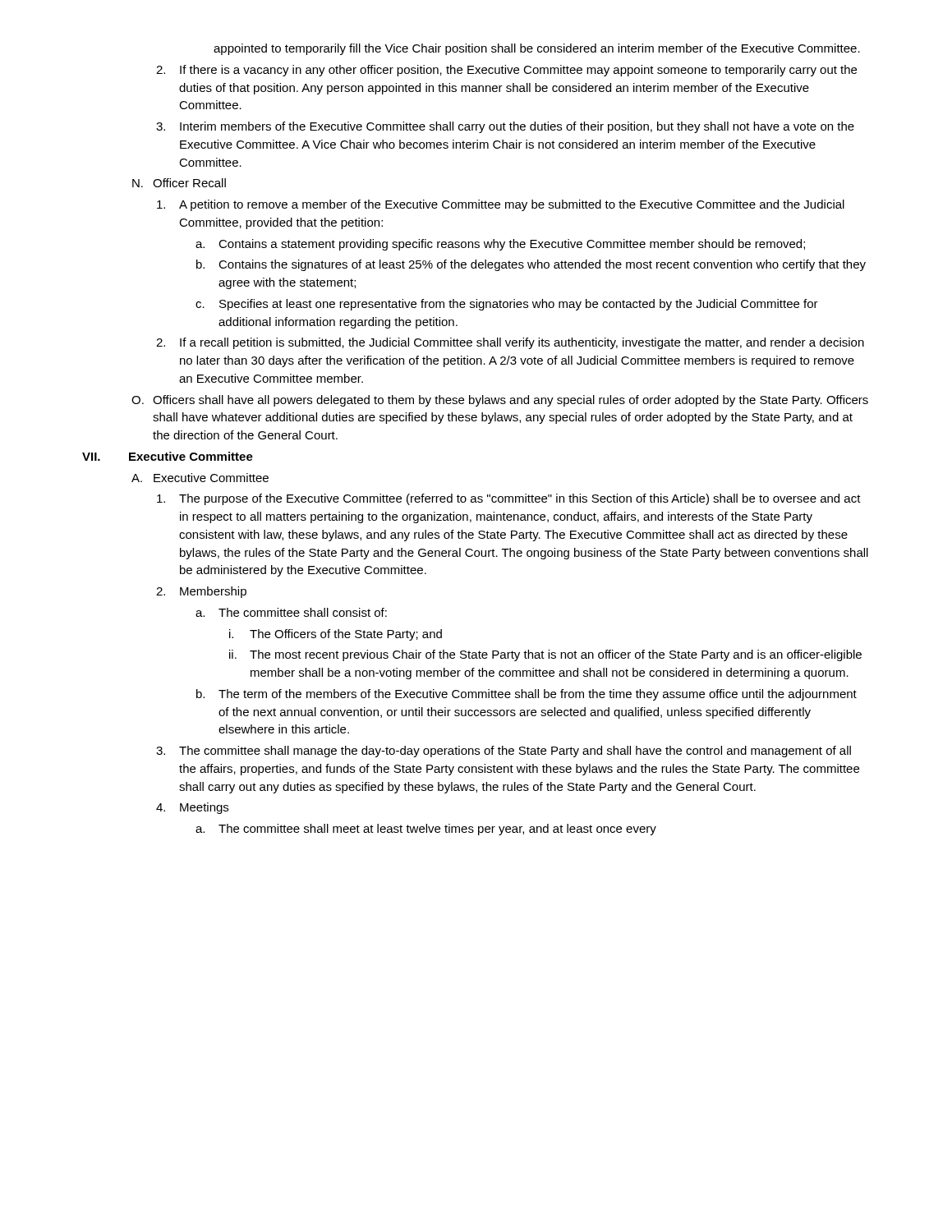The height and width of the screenshot is (1232, 952).
Task: Where is the passage that starts "A petition to remove a member of"?
Action: tap(513, 213)
